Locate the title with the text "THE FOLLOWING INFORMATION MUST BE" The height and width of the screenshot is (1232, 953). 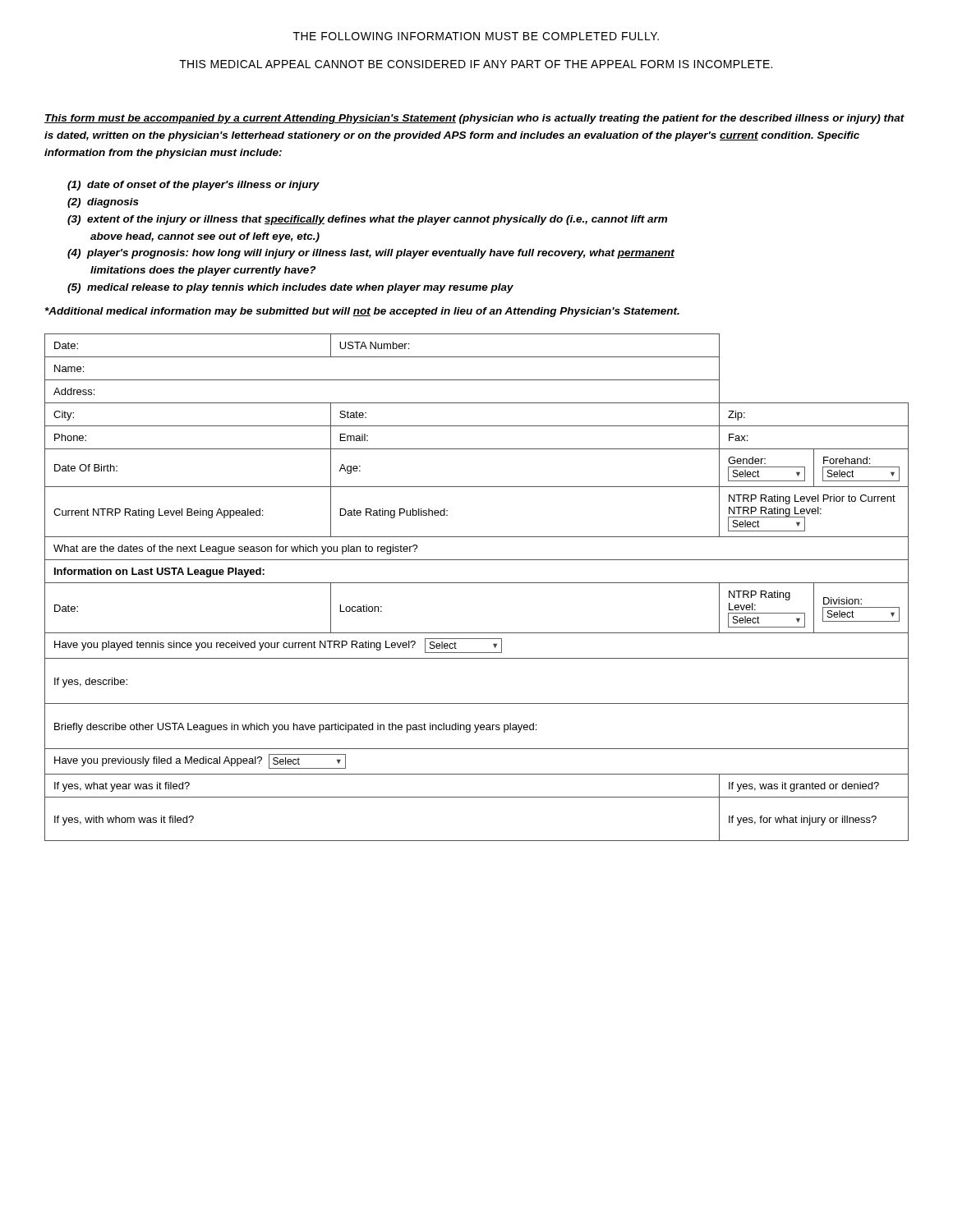coord(476,36)
